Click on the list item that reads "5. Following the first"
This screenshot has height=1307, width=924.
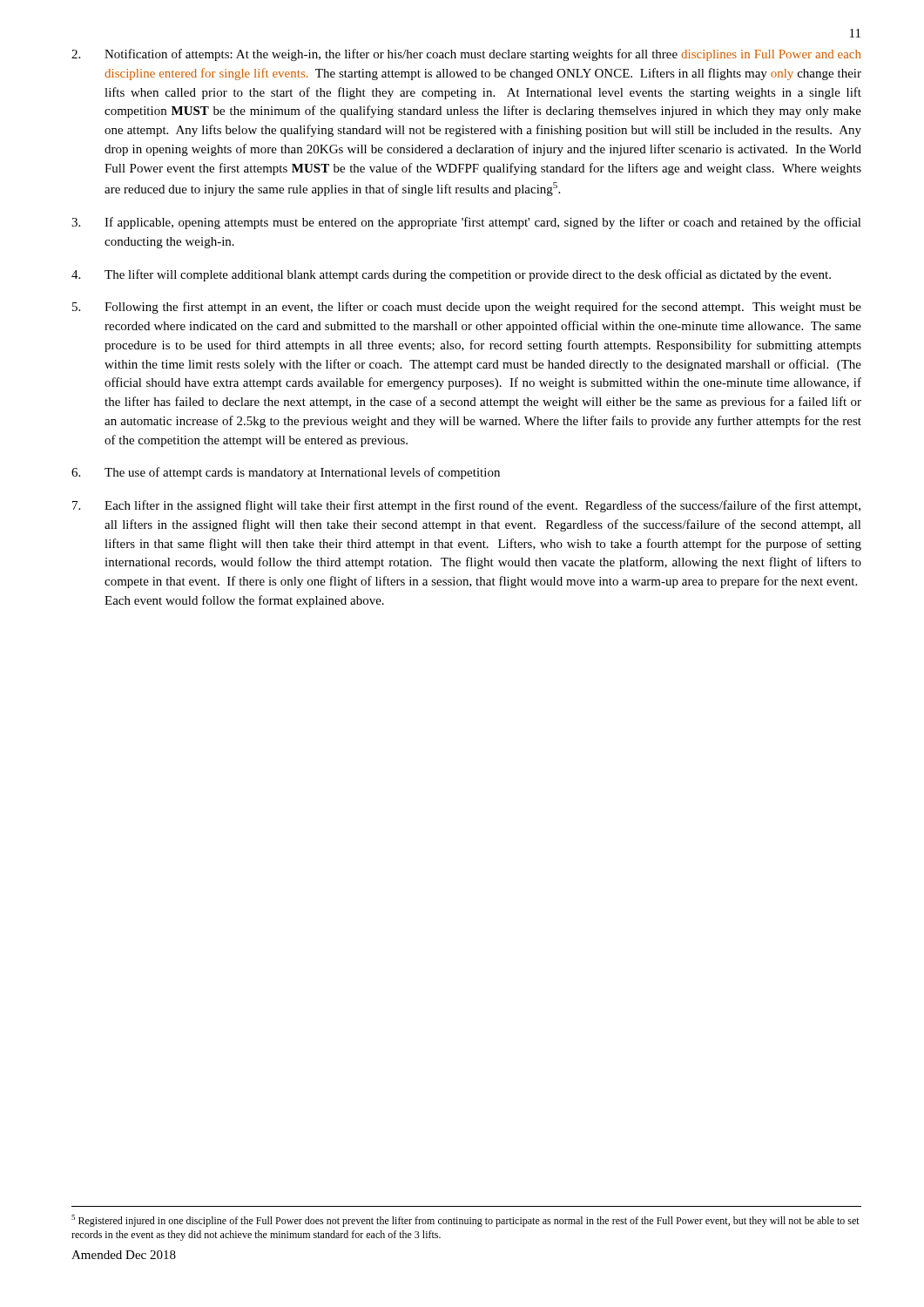tap(466, 374)
